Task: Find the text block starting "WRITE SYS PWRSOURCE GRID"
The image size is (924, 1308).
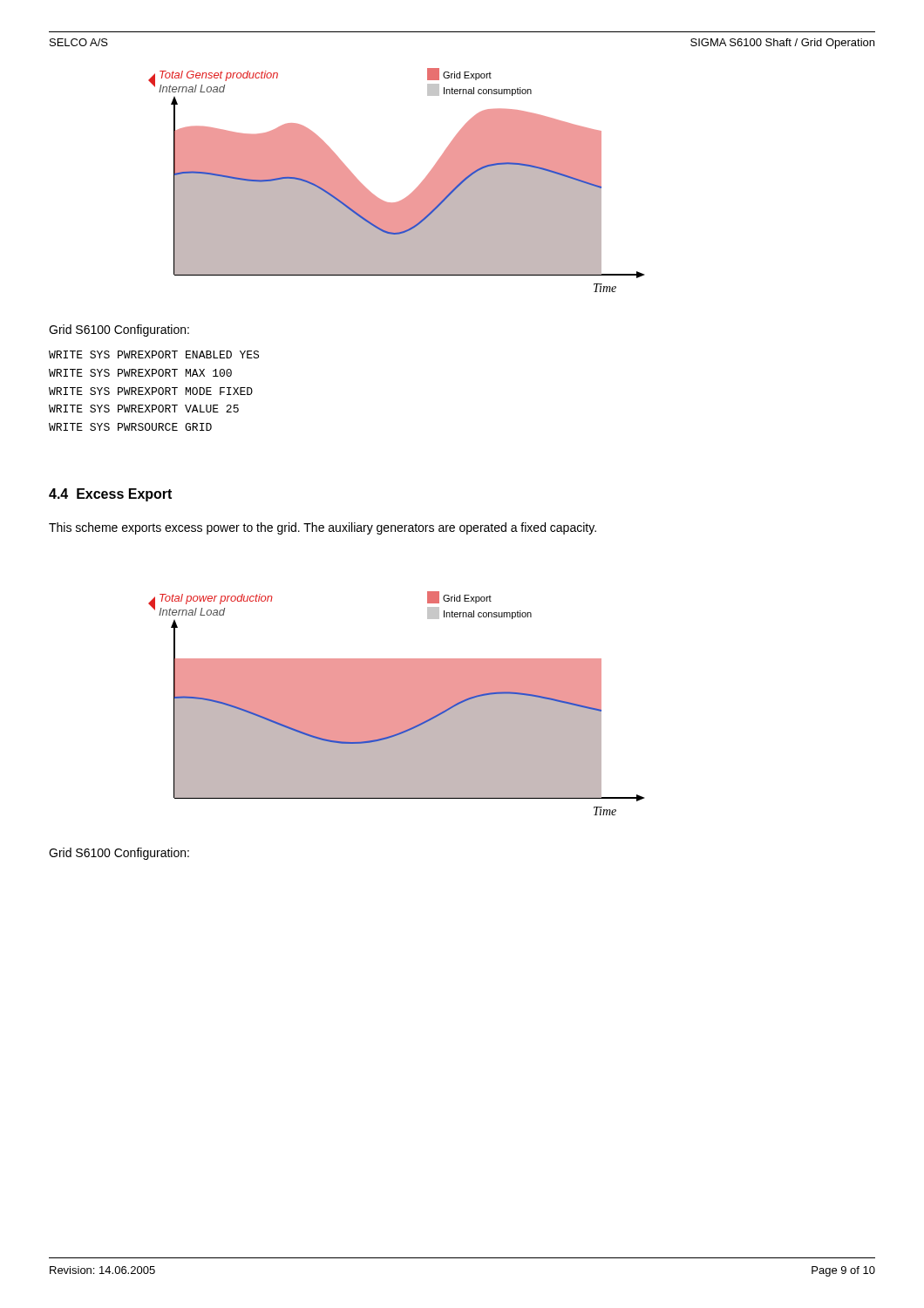Action: 130,428
